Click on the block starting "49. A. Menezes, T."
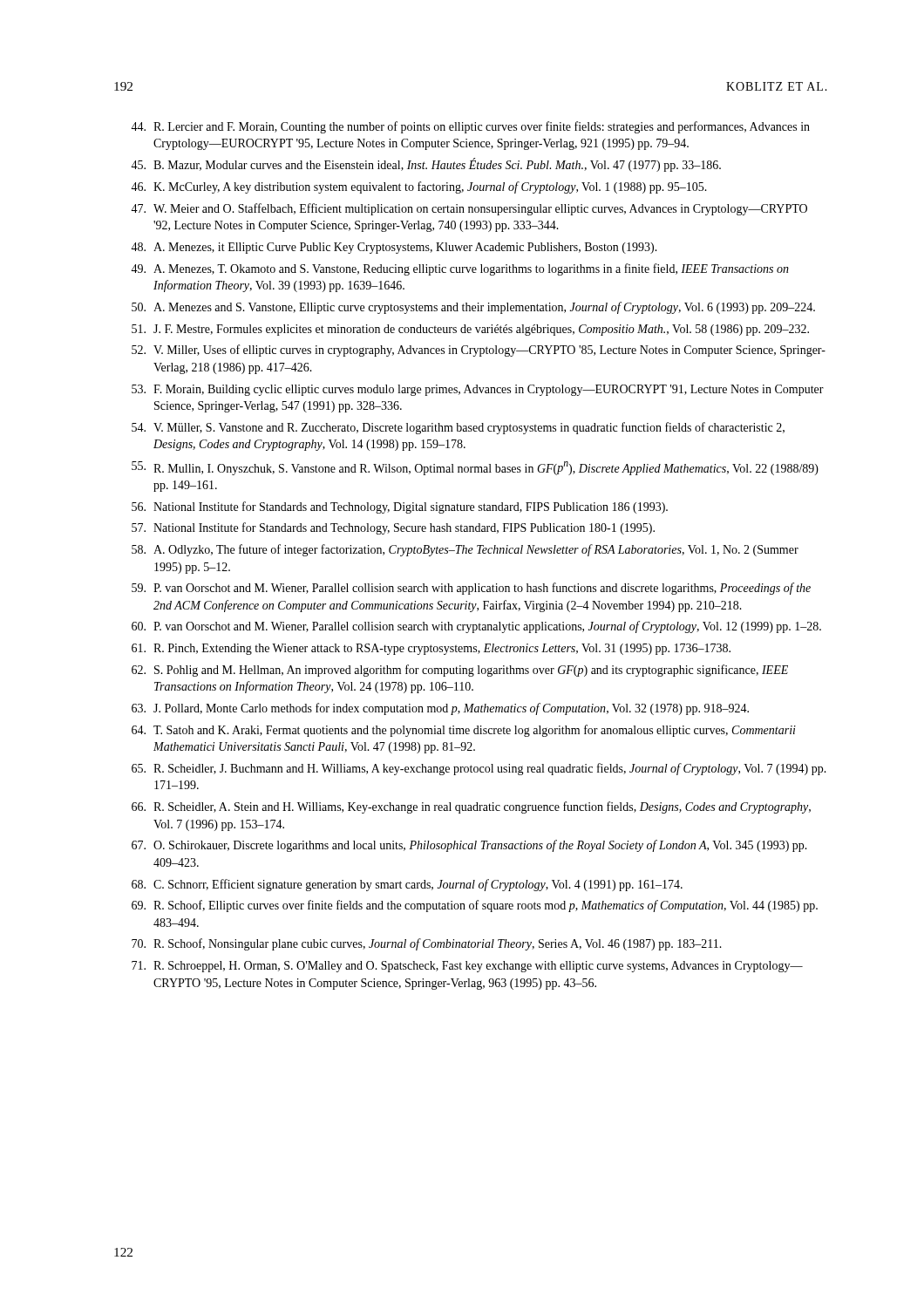924x1308 pixels. [x=471, y=277]
